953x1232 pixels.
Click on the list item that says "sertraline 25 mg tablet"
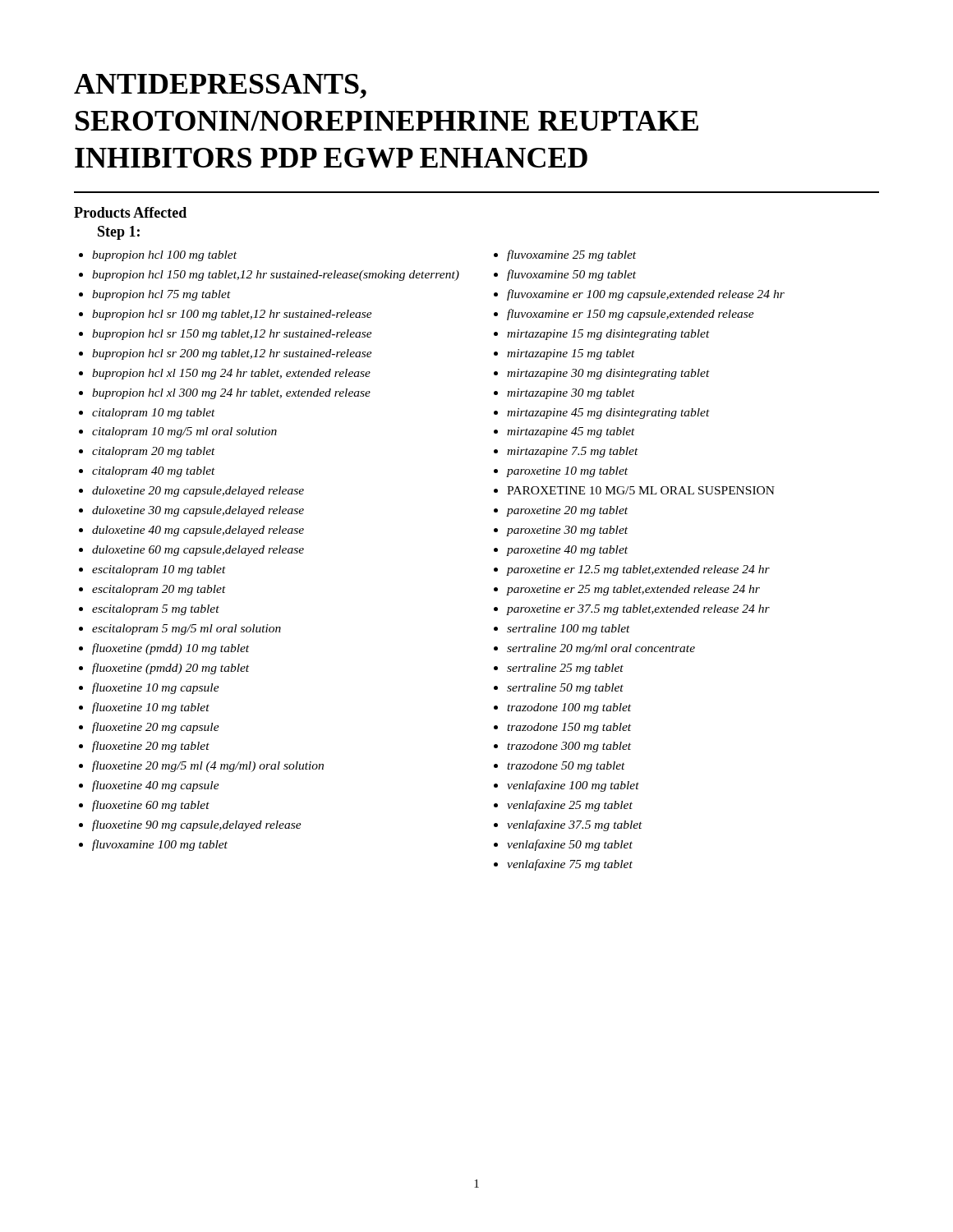pos(565,669)
